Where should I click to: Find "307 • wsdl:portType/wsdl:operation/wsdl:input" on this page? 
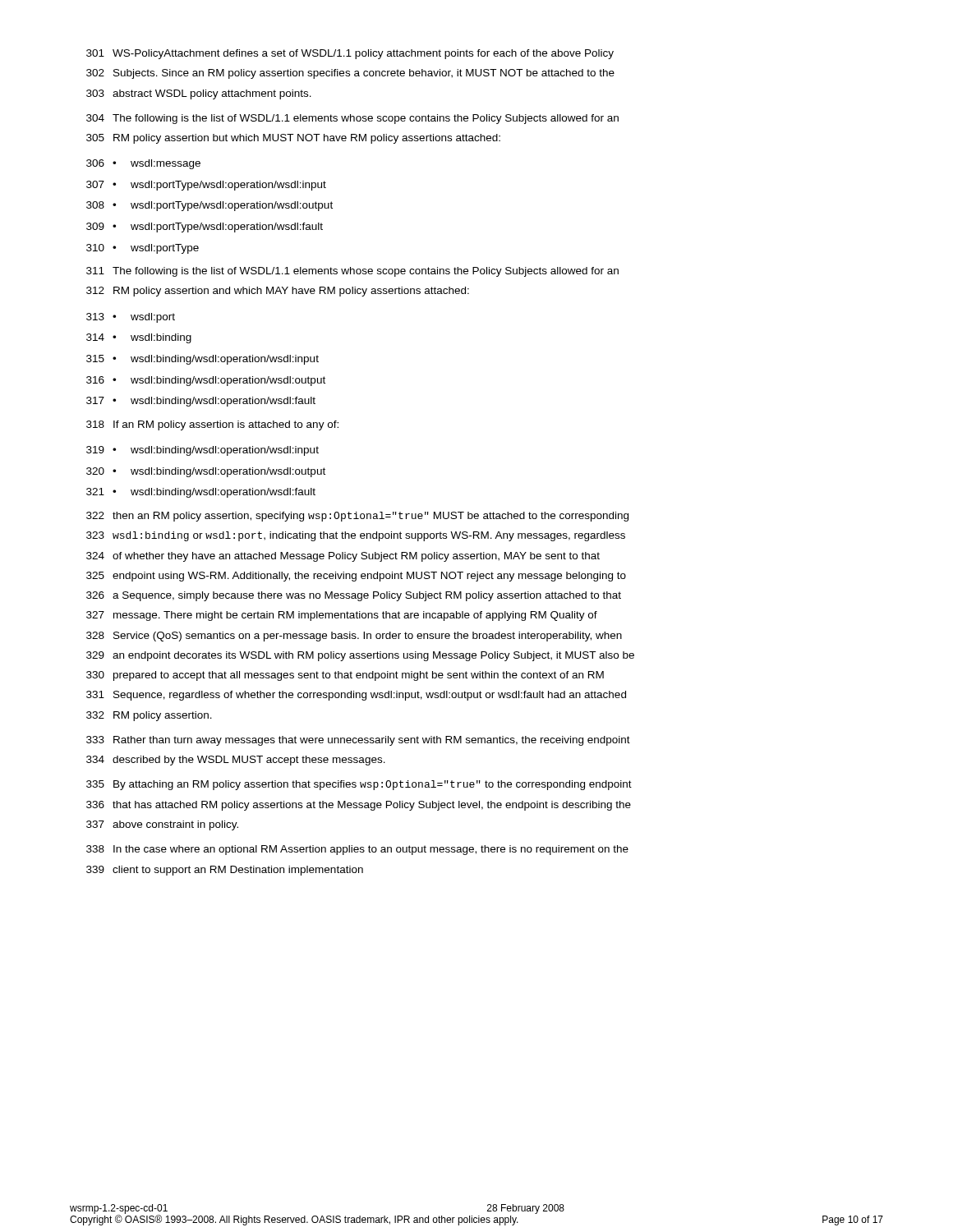(x=206, y=186)
